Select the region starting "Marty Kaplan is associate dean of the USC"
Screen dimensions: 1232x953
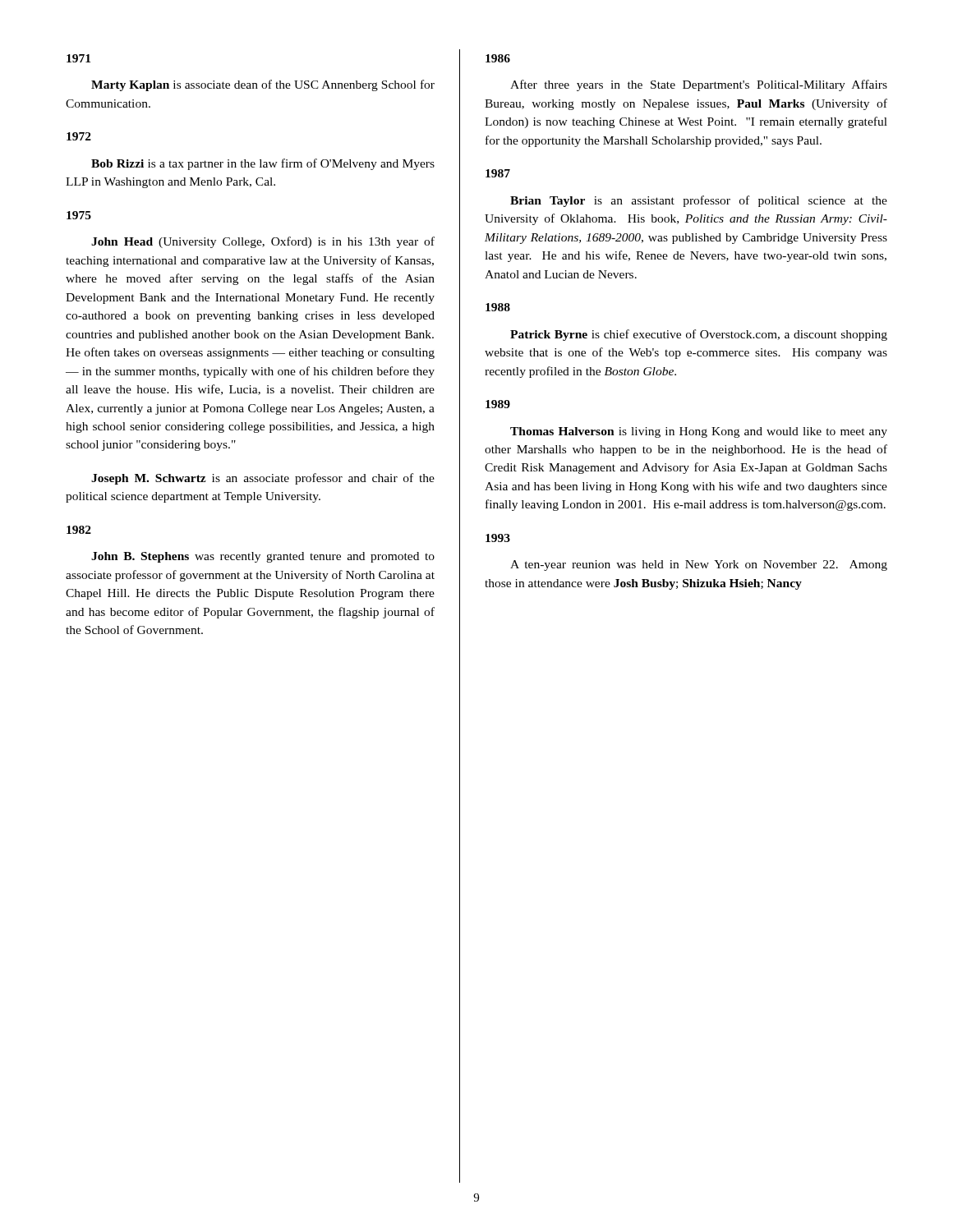[250, 94]
